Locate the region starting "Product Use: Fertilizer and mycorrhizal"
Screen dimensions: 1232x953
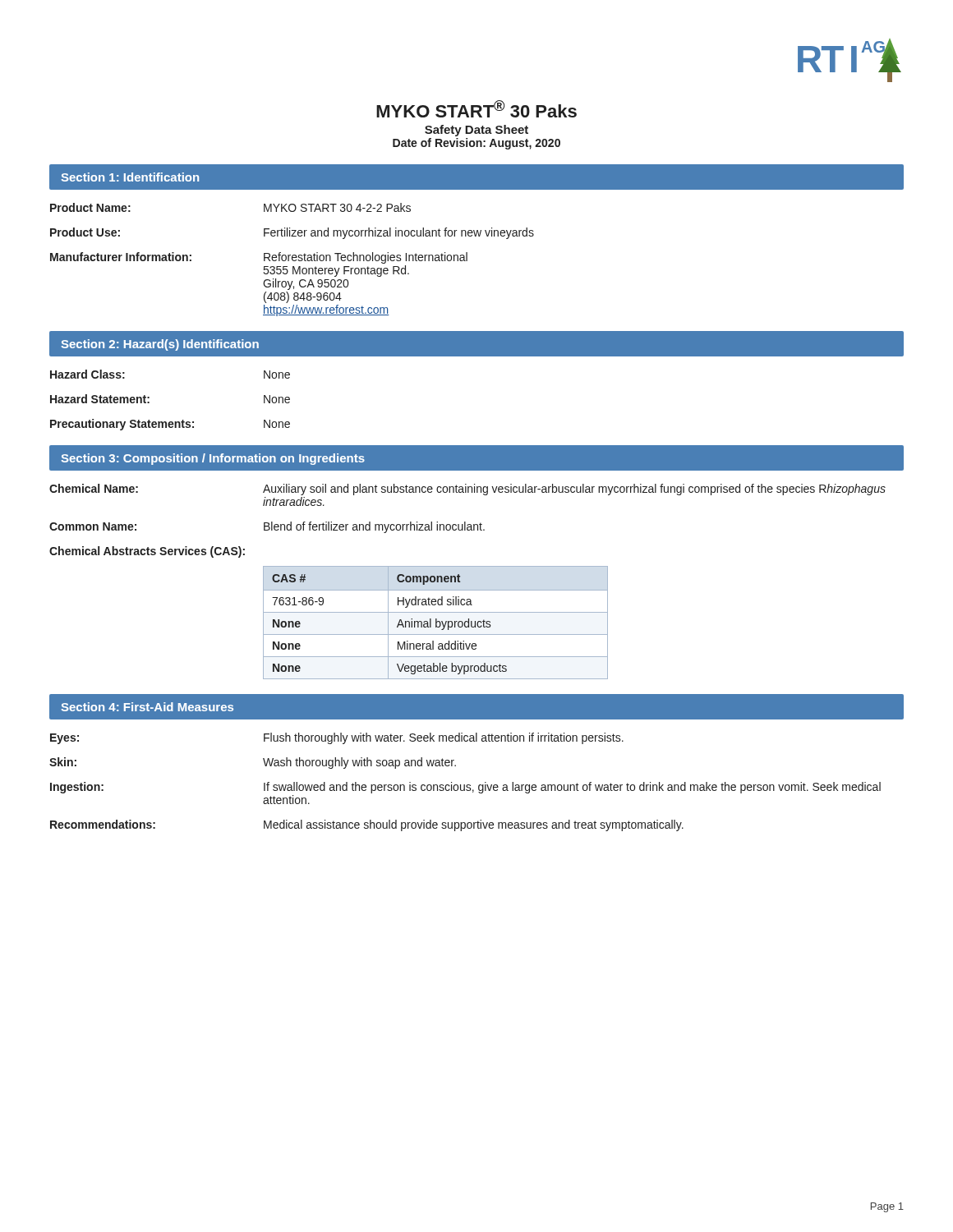[x=476, y=233]
